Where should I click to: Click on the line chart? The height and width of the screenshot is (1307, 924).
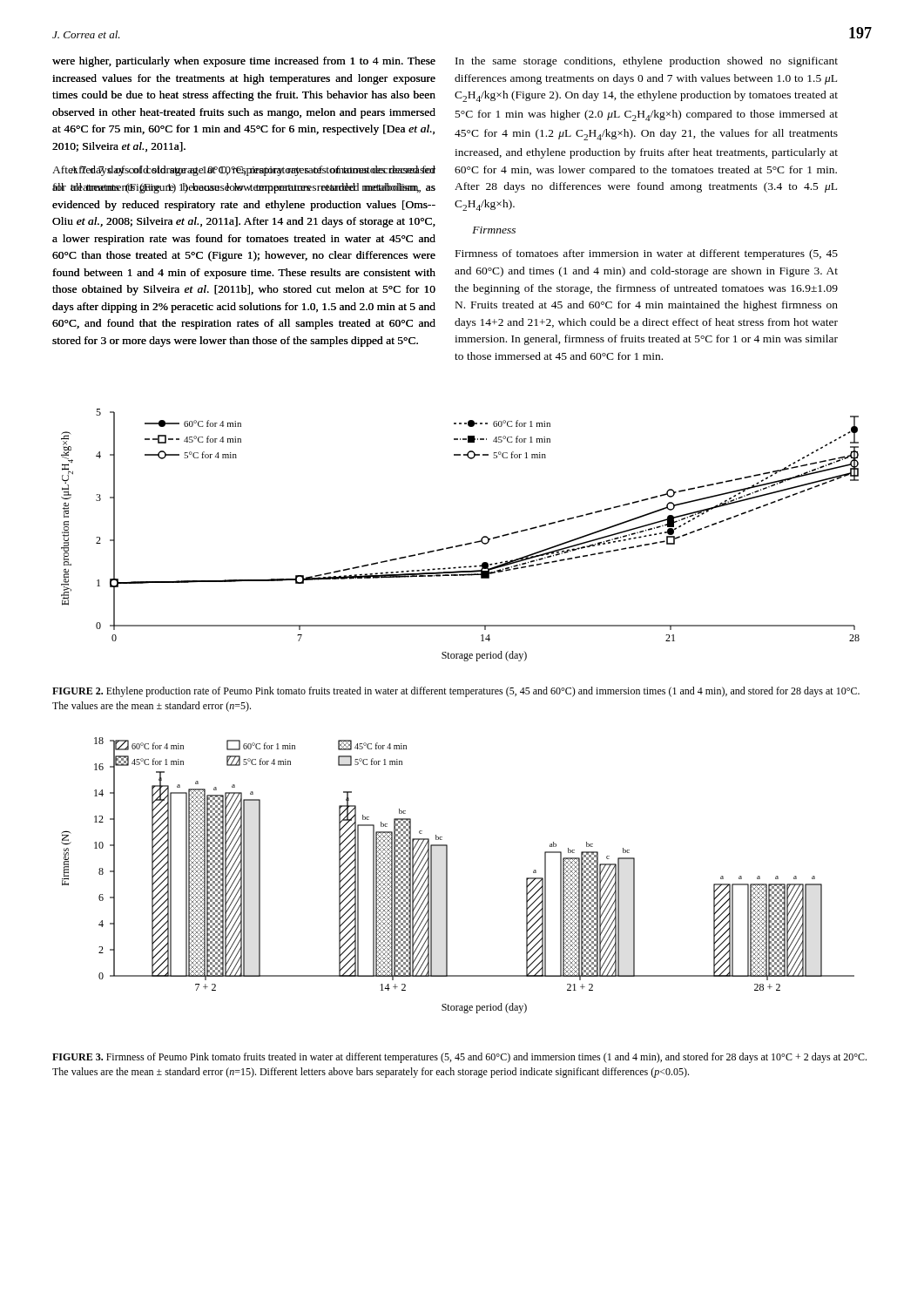(462, 534)
